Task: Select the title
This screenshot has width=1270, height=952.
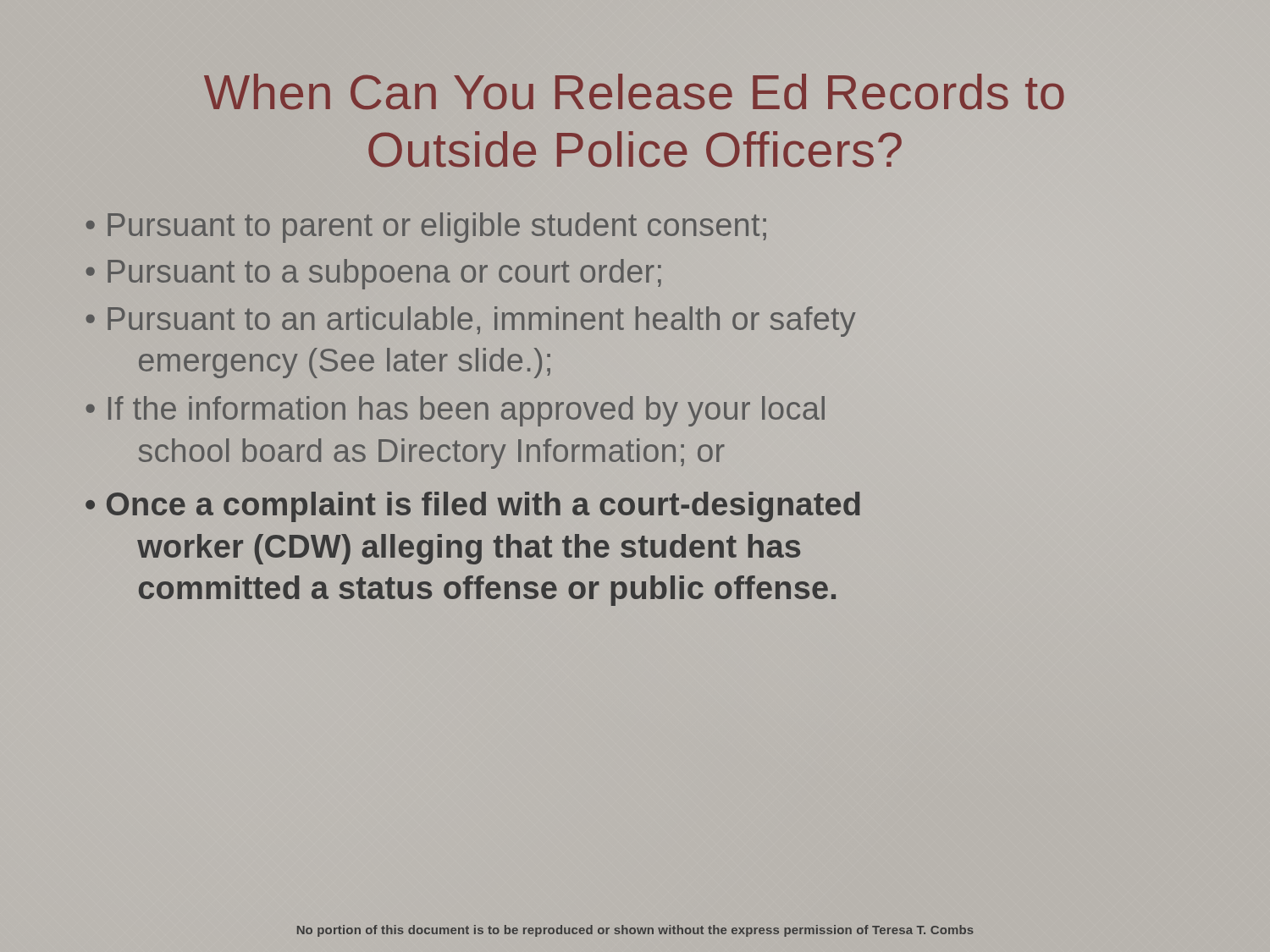Action: (635, 121)
